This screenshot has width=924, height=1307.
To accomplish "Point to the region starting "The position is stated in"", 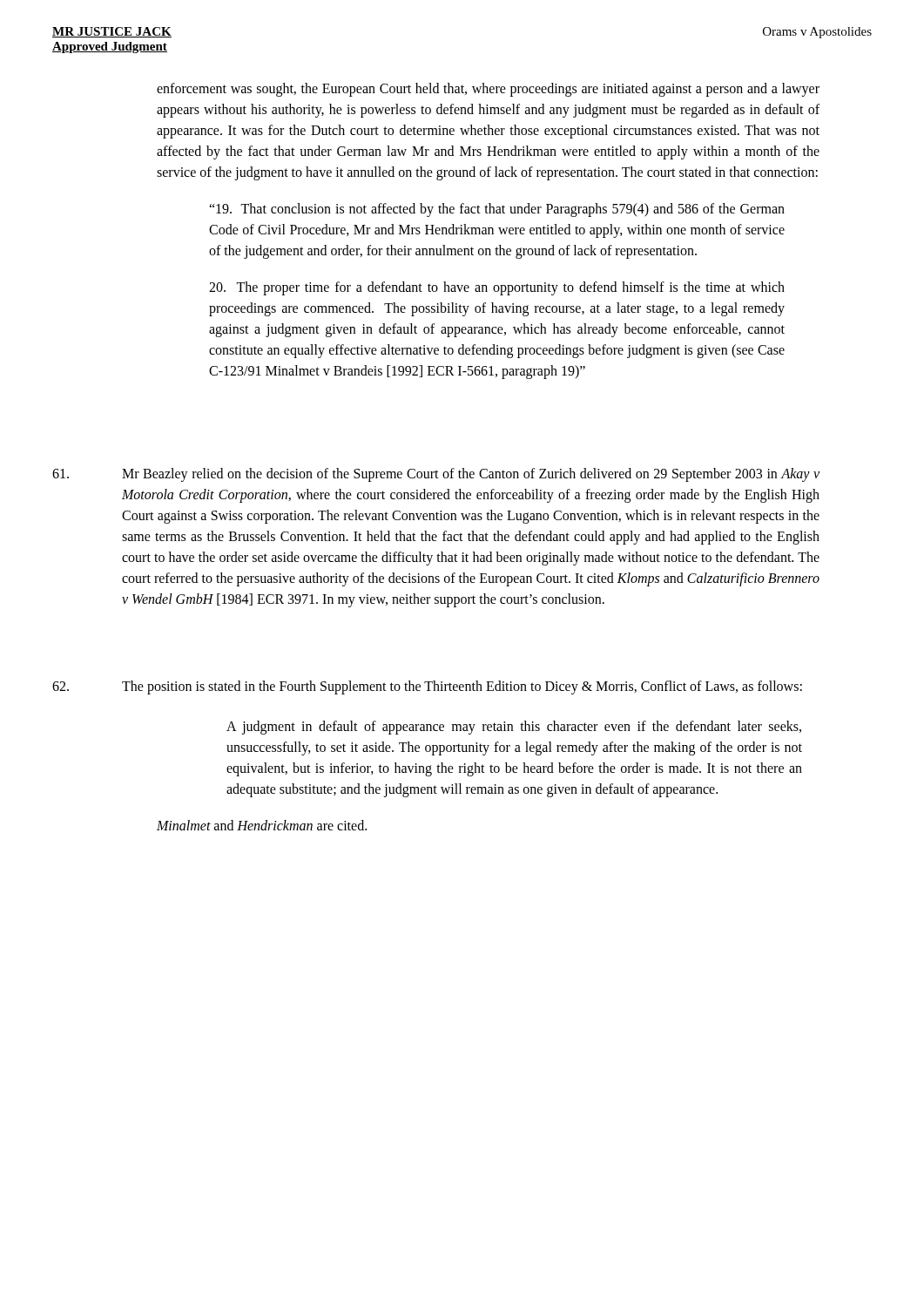I will point(436,687).
